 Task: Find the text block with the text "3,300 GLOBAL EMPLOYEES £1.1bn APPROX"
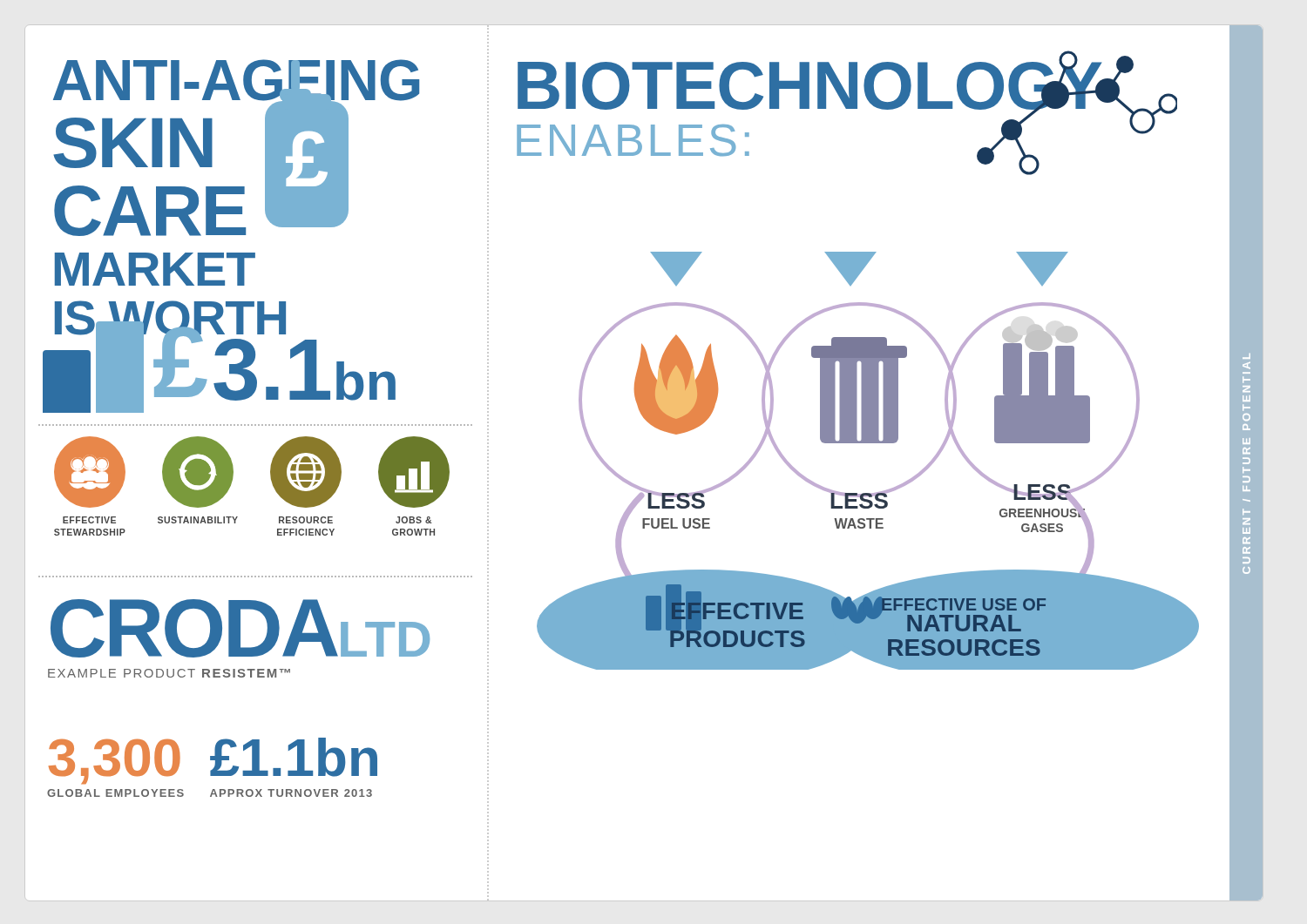coord(214,765)
